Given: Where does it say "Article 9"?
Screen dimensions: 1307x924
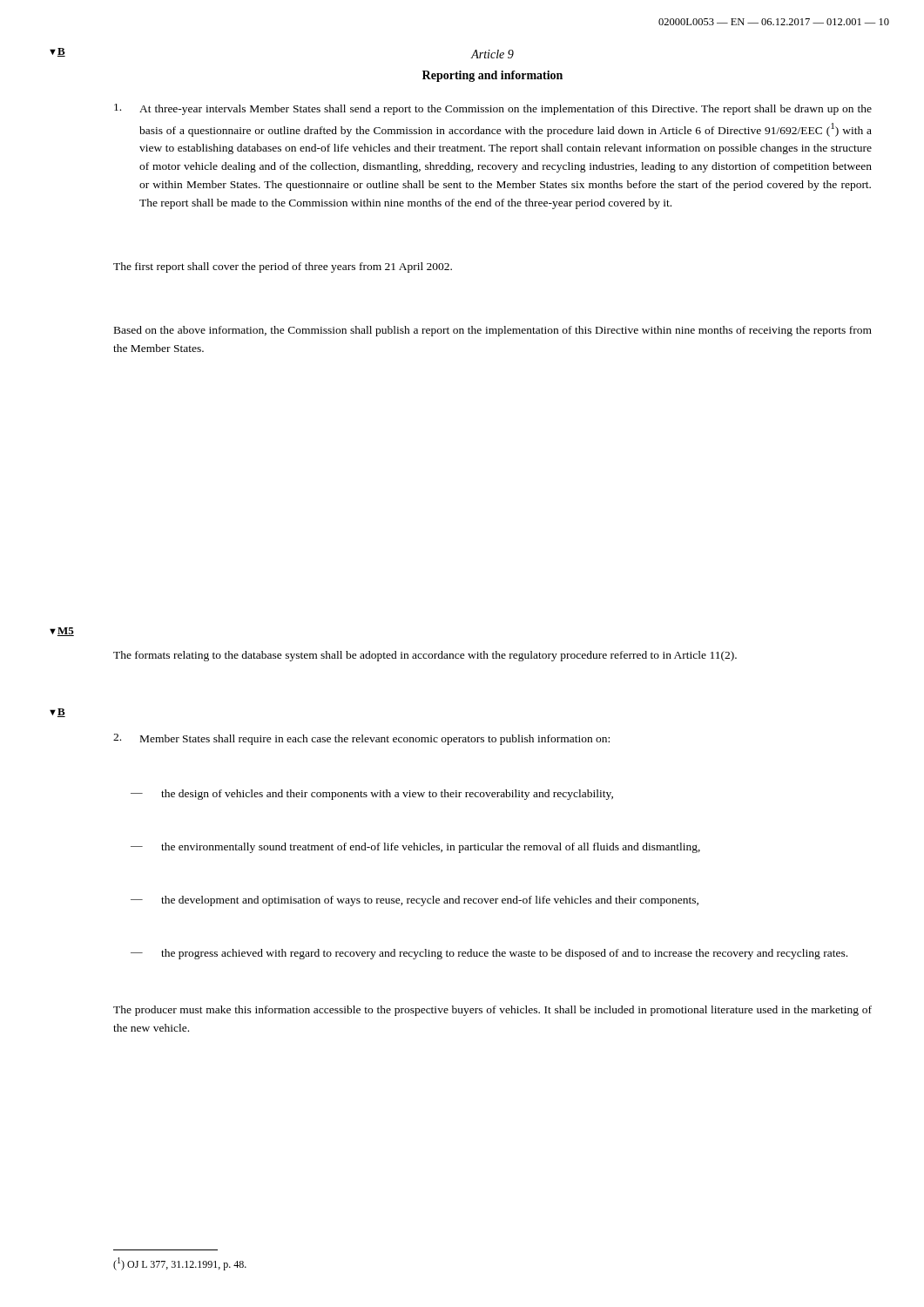Looking at the screenshot, I should click(492, 55).
